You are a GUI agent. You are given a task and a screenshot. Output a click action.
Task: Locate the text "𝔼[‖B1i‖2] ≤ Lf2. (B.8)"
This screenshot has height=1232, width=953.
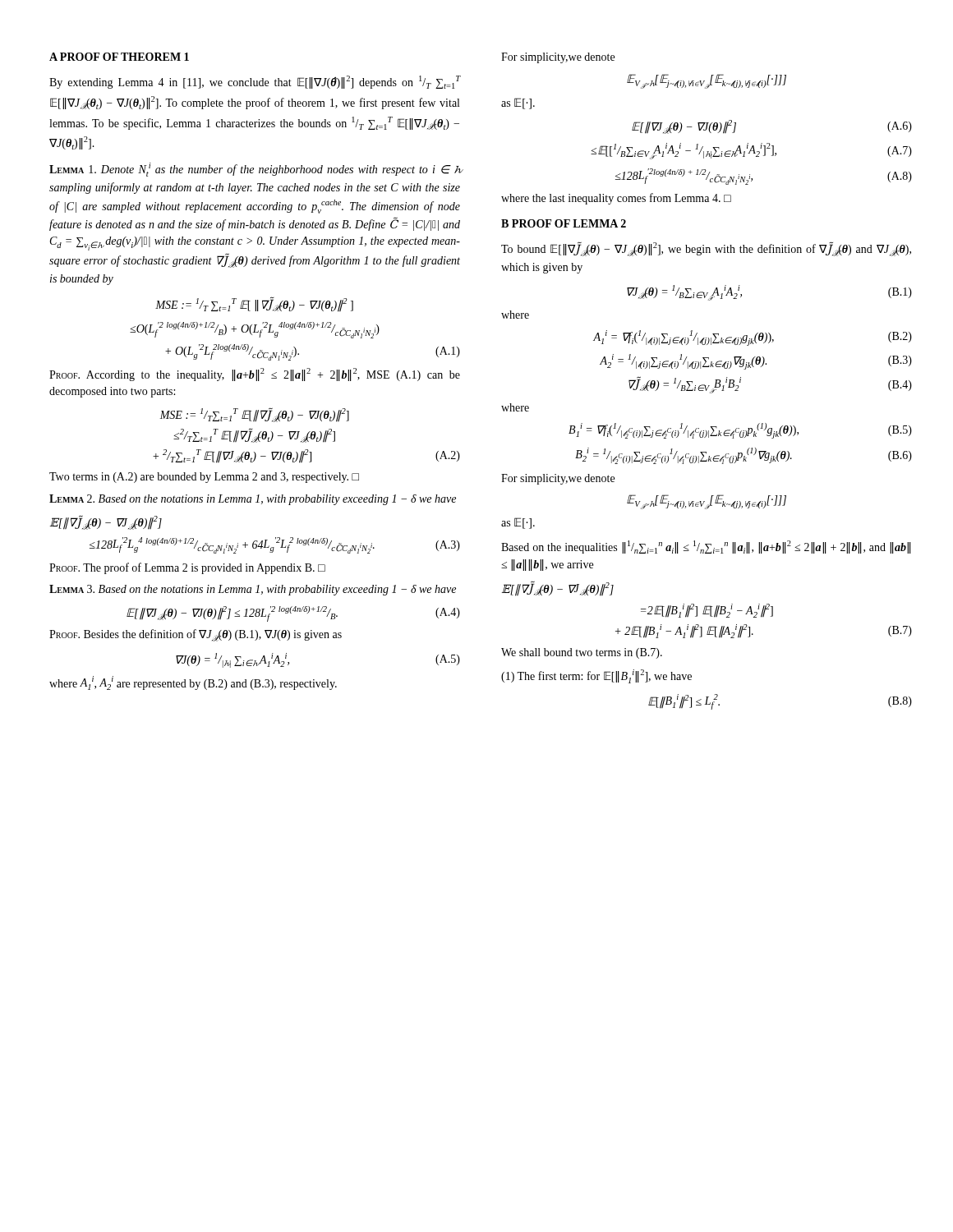click(x=707, y=701)
